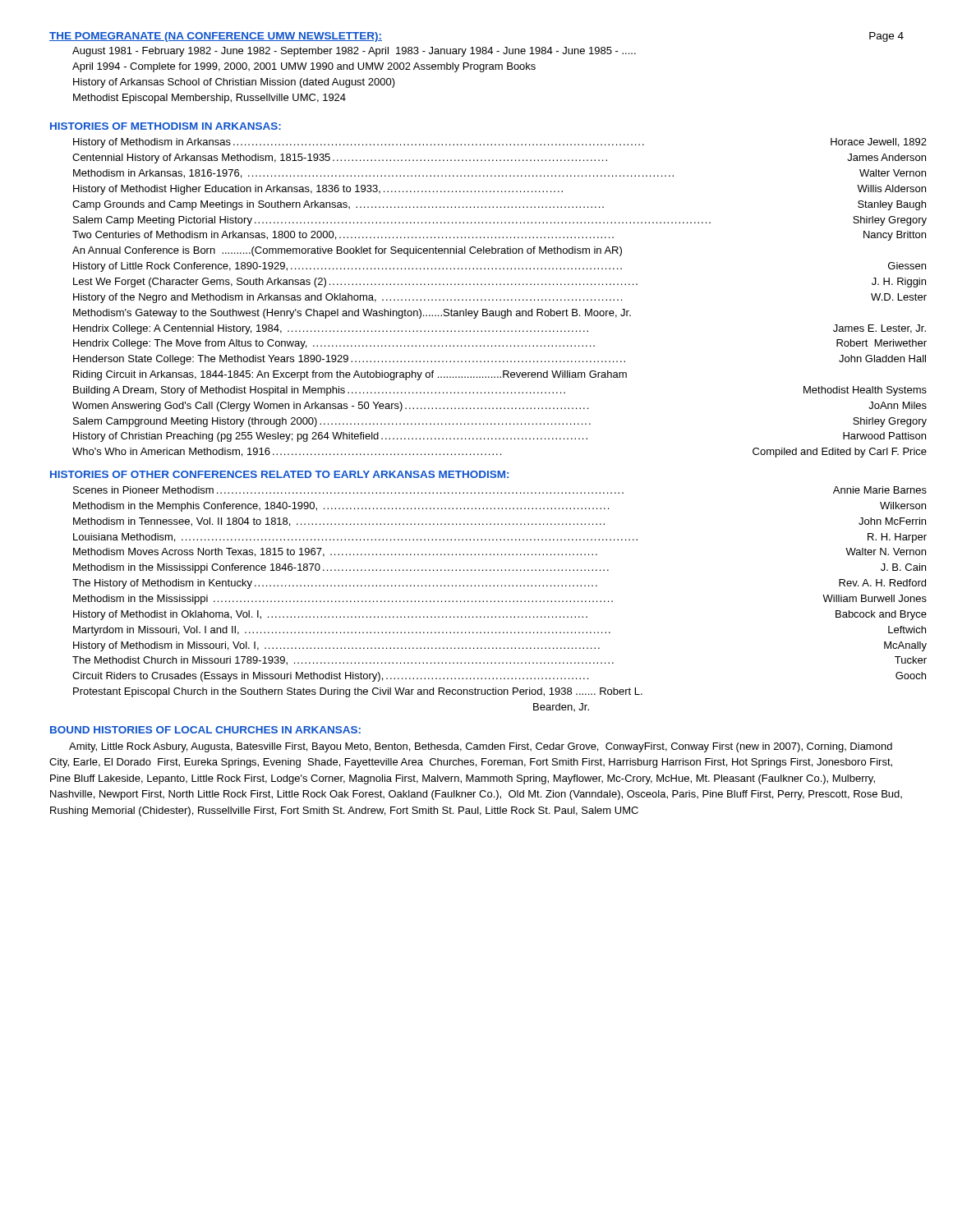Click the passage that begins "Two Centuries of"
The height and width of the screenshot is (1232, 953).
pos(500,236)
